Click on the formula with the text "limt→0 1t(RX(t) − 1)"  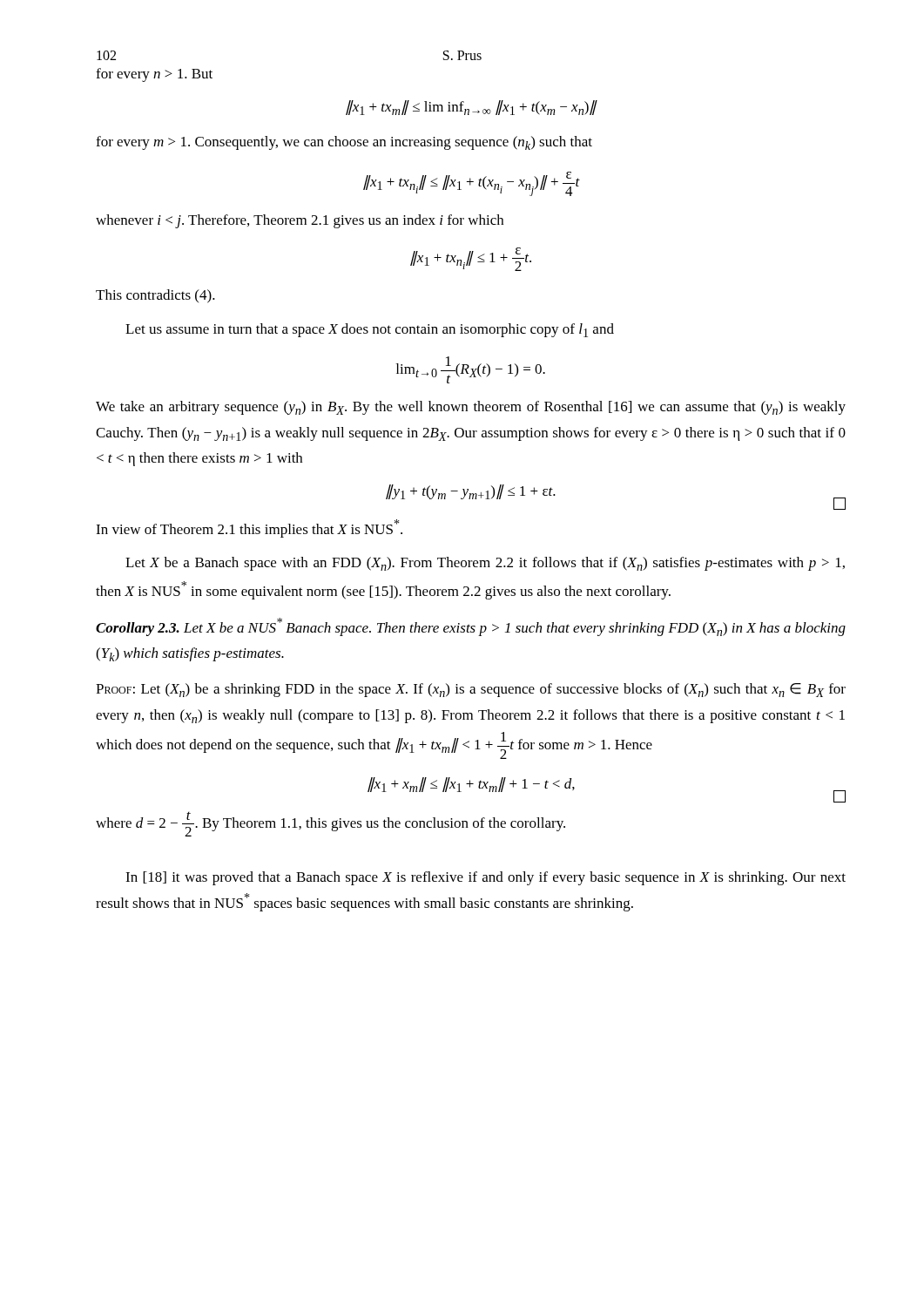[x=471, y=370]
